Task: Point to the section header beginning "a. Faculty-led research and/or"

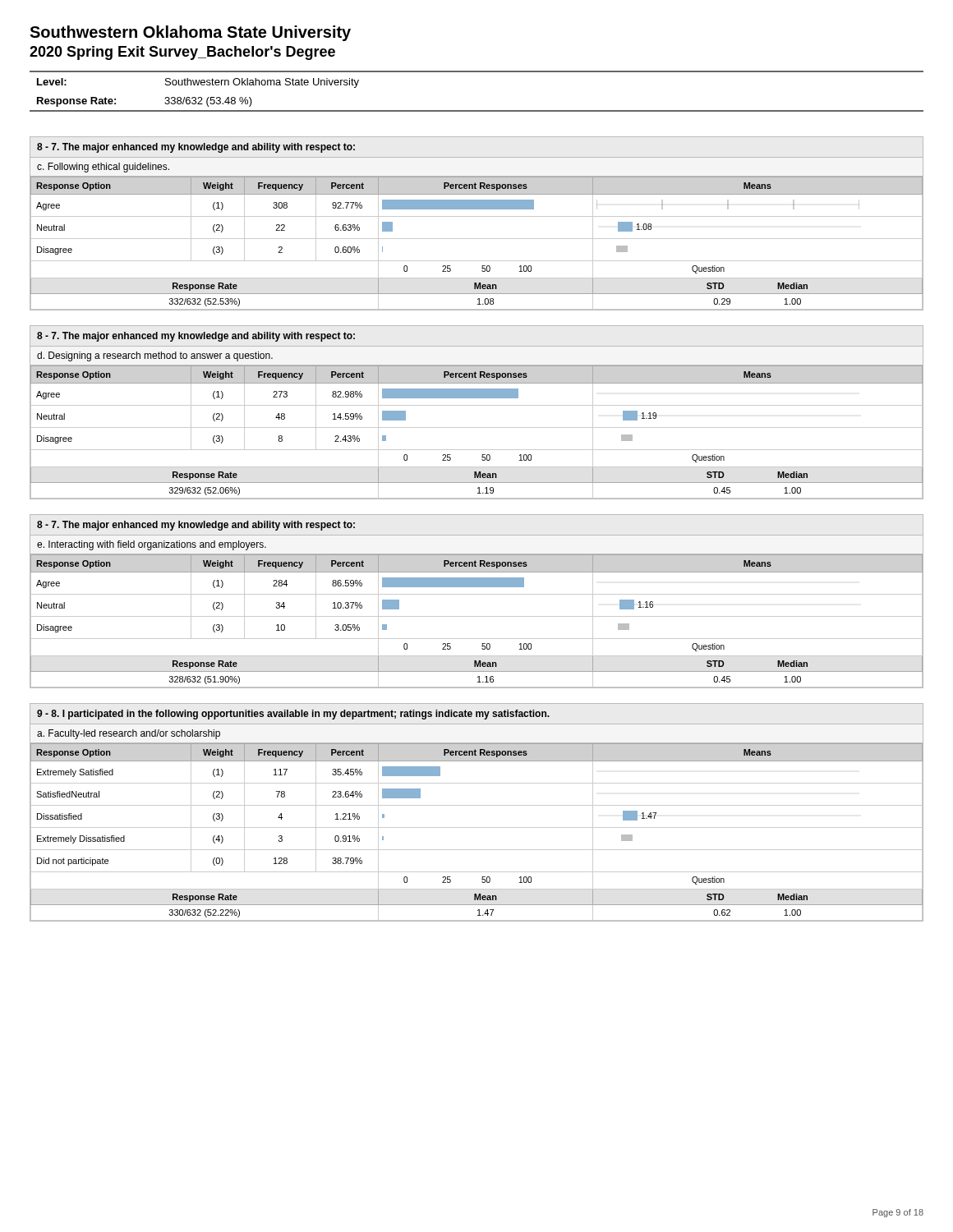Action: [129, 733]
